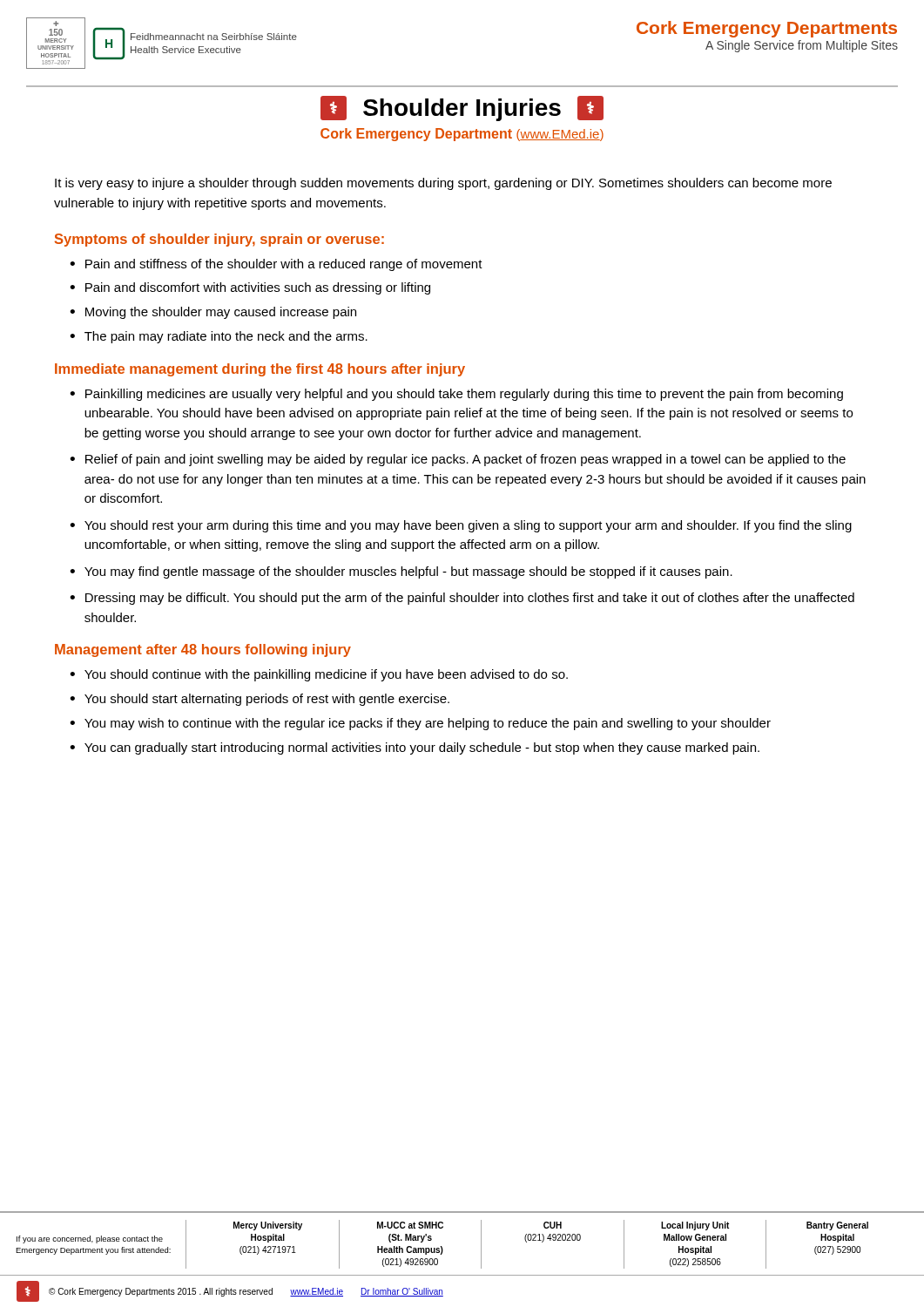The image size is (924, 1307).
Task: Find the section header with the text "Symptoms of shoulder injury, sprain or overuse:"
Action: (x=220, y=238)
